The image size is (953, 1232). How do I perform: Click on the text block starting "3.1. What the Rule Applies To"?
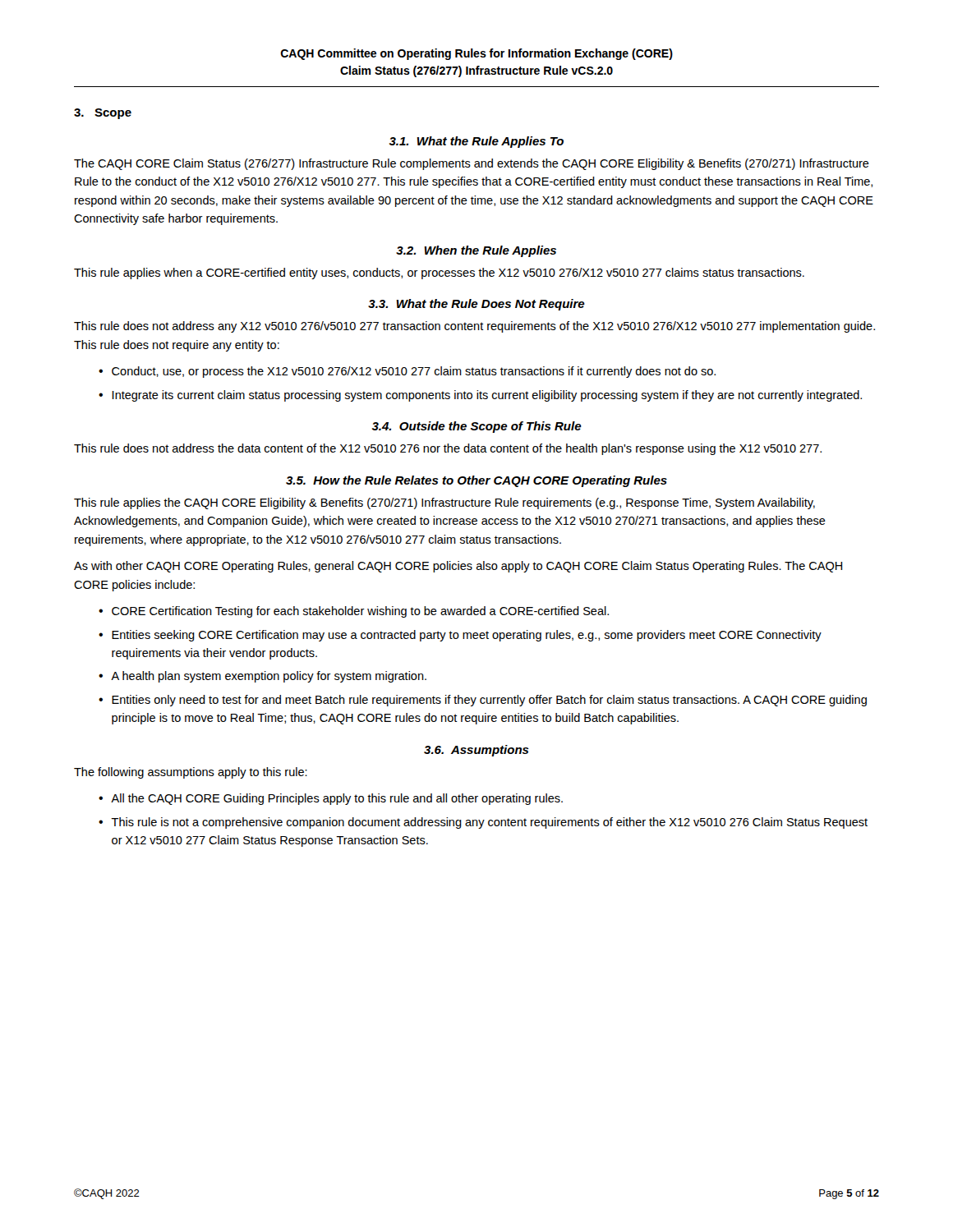476,141
